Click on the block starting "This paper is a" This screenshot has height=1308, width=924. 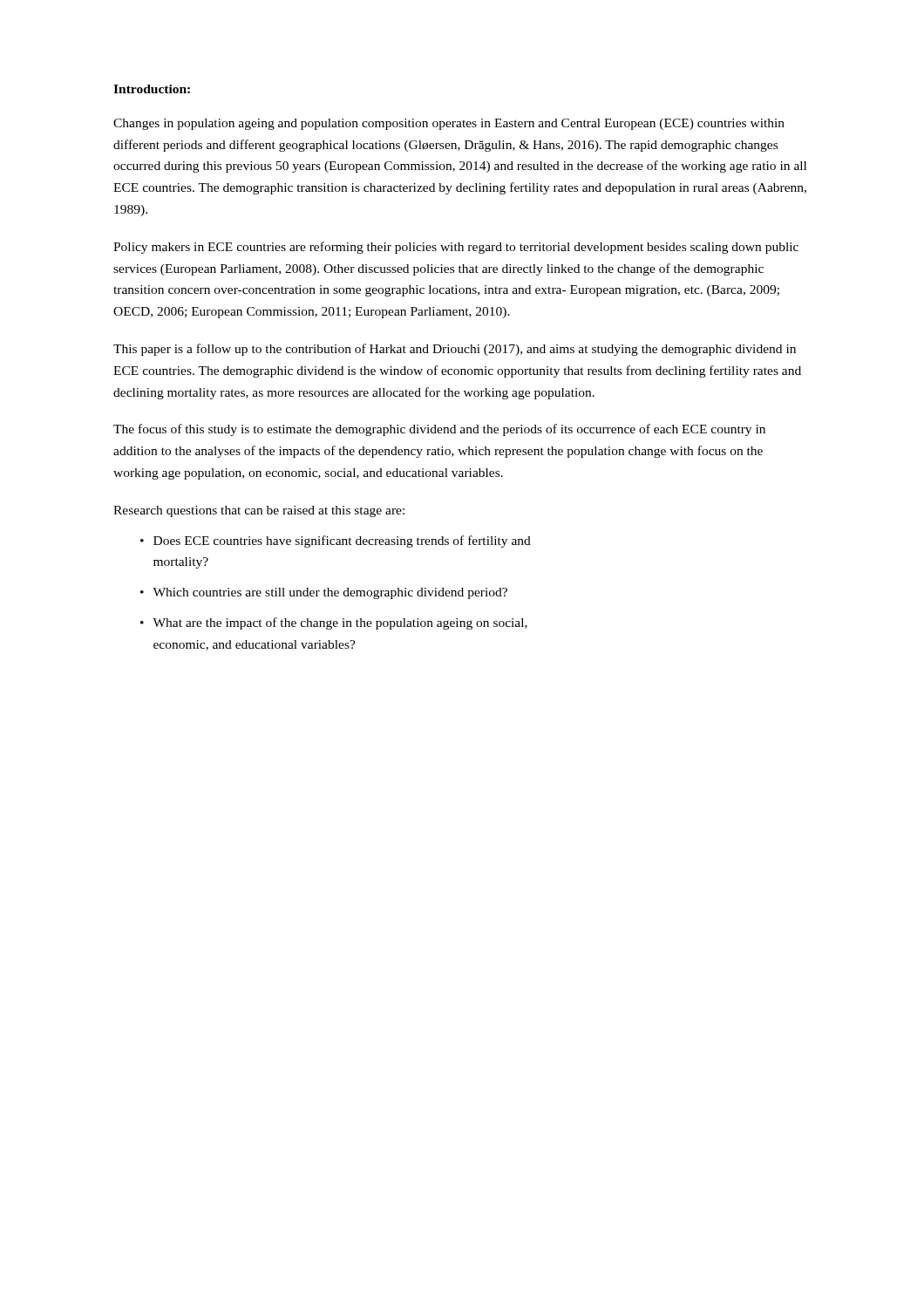[457, 370]
